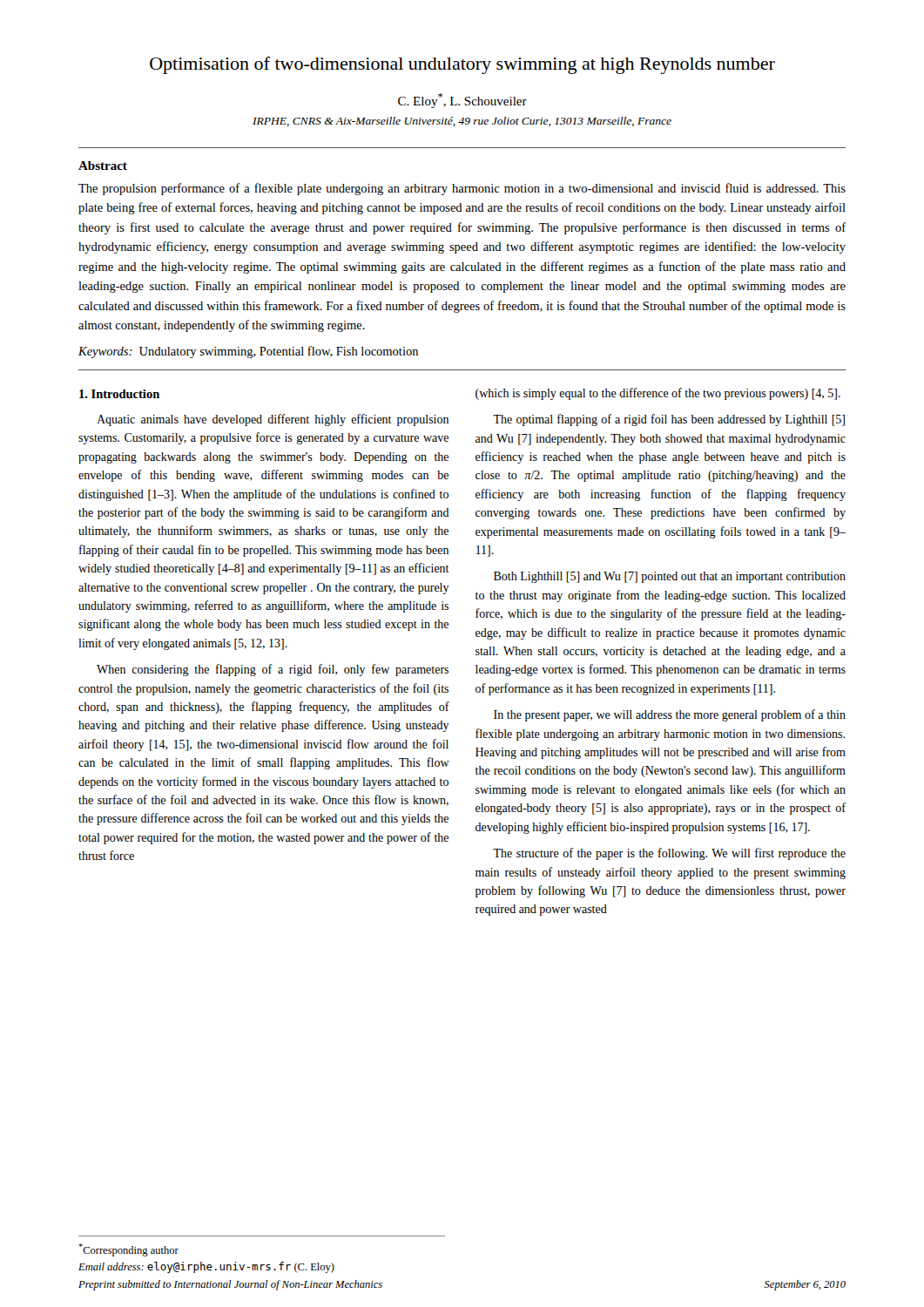924x1307 pixels.
Task: Point to the region starting "Corresponding author Email address: eloy@irphe.univ-mrs.fr (C. Eloy)"
Action: tap(206, 1258)
